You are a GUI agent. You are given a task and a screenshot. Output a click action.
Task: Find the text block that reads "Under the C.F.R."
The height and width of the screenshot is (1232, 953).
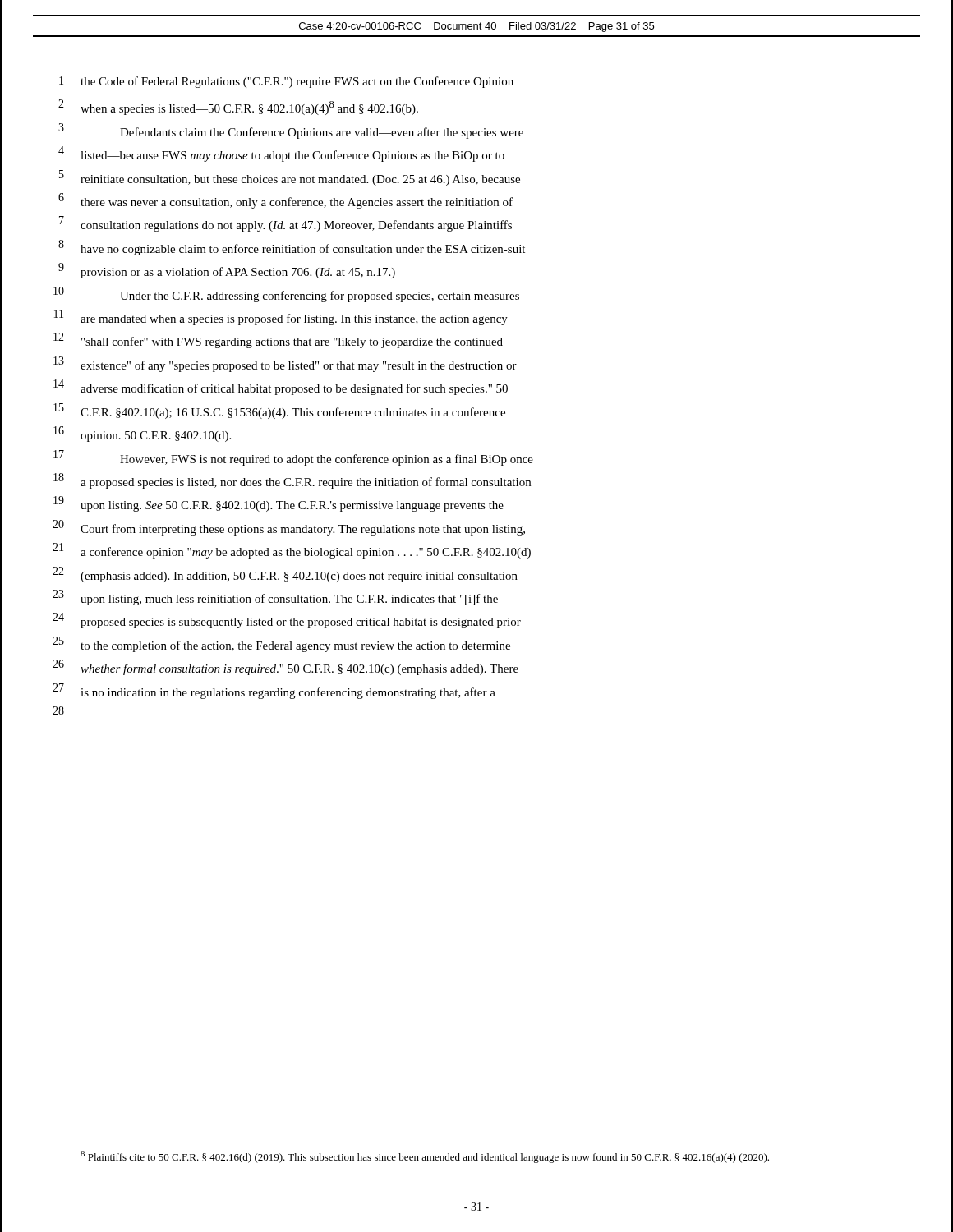pos(494,366)
